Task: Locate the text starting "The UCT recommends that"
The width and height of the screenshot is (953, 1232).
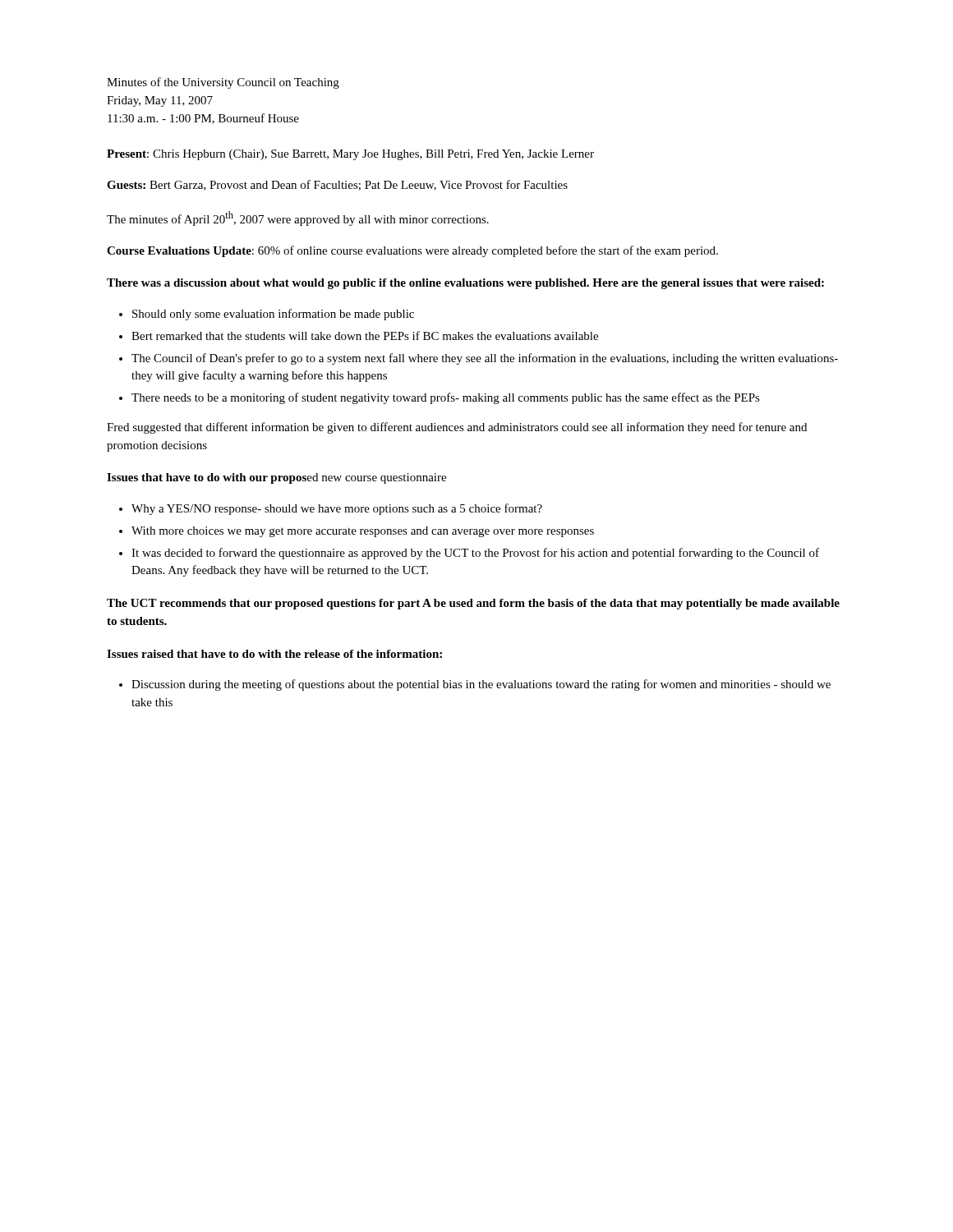Action: (x=476, y=613)
